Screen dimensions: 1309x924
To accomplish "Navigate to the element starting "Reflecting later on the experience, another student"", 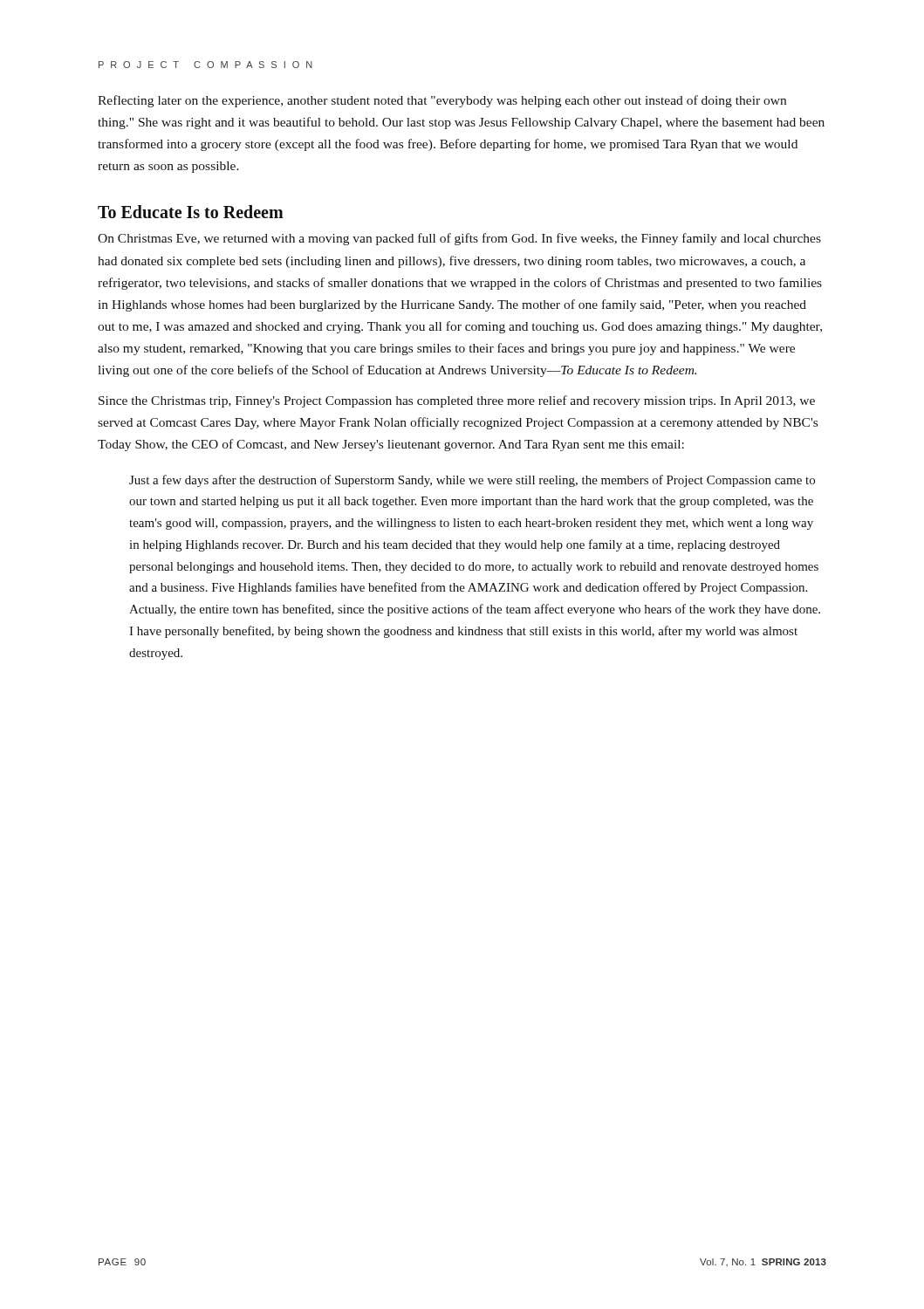I will [x=462, y=133].
